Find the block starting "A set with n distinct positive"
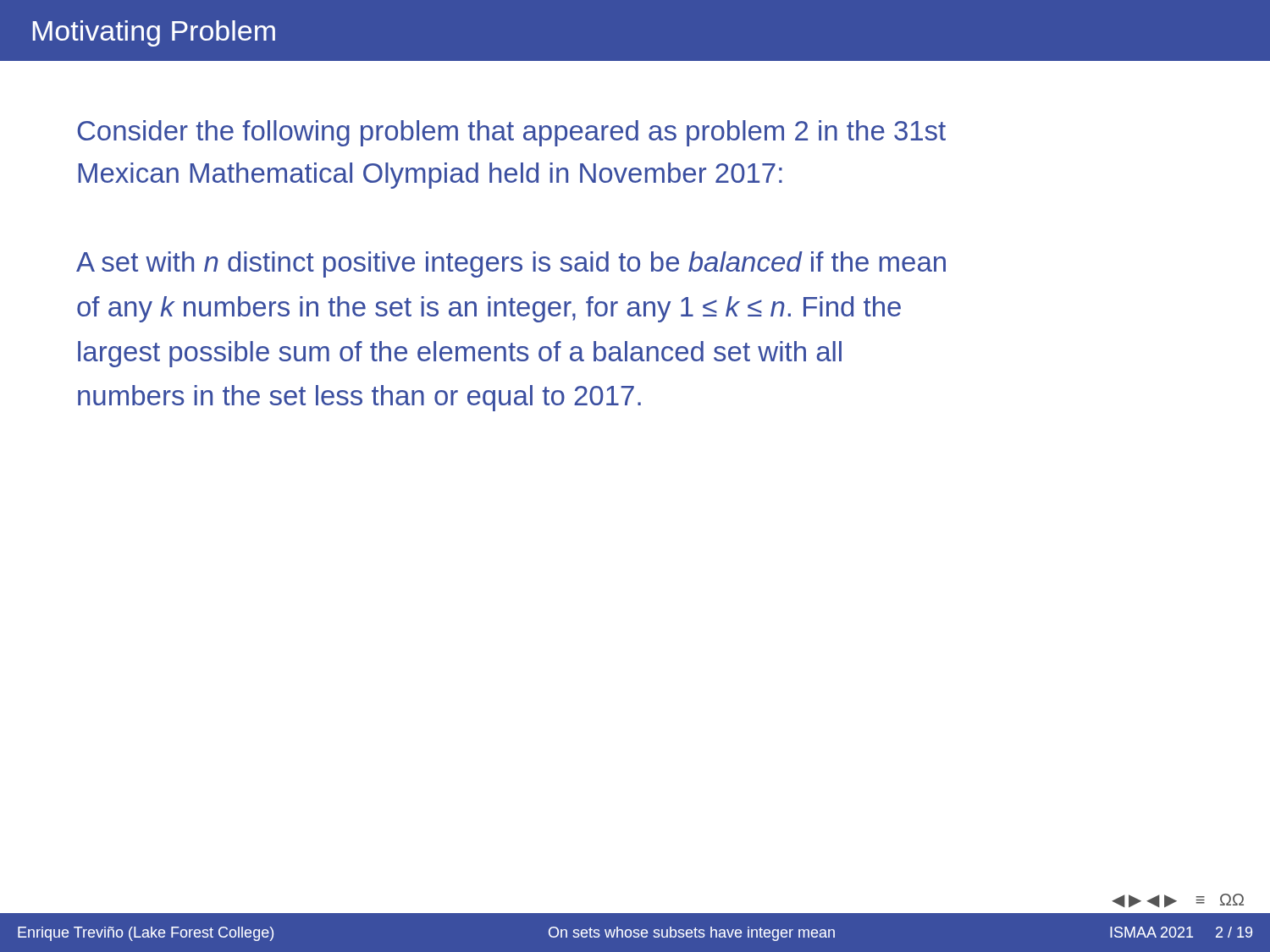The width and height of the screenshot is (1270, 952). (512, 329)
